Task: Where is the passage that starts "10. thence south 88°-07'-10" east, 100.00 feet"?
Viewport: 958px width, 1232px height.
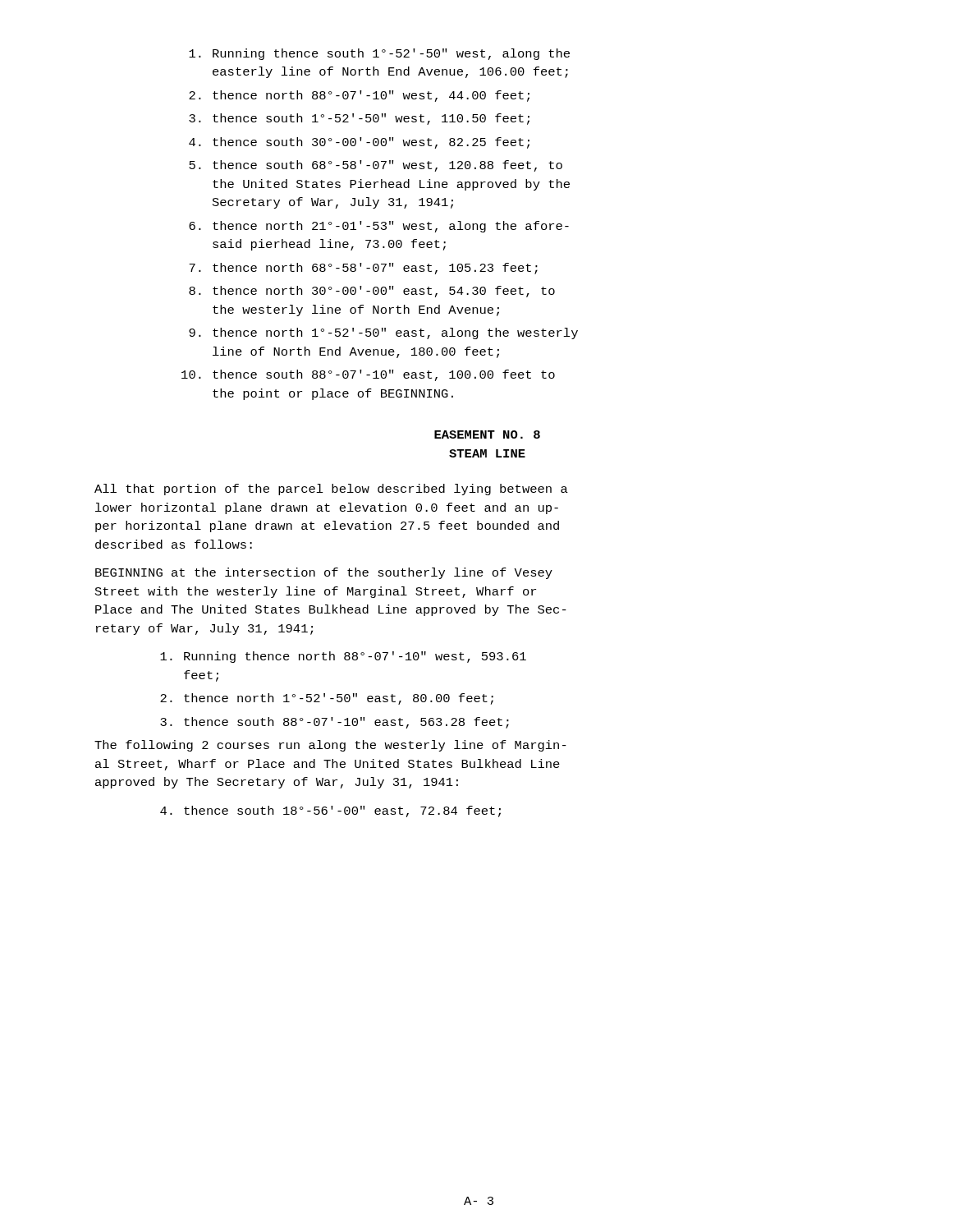Action: pos(526,385)
